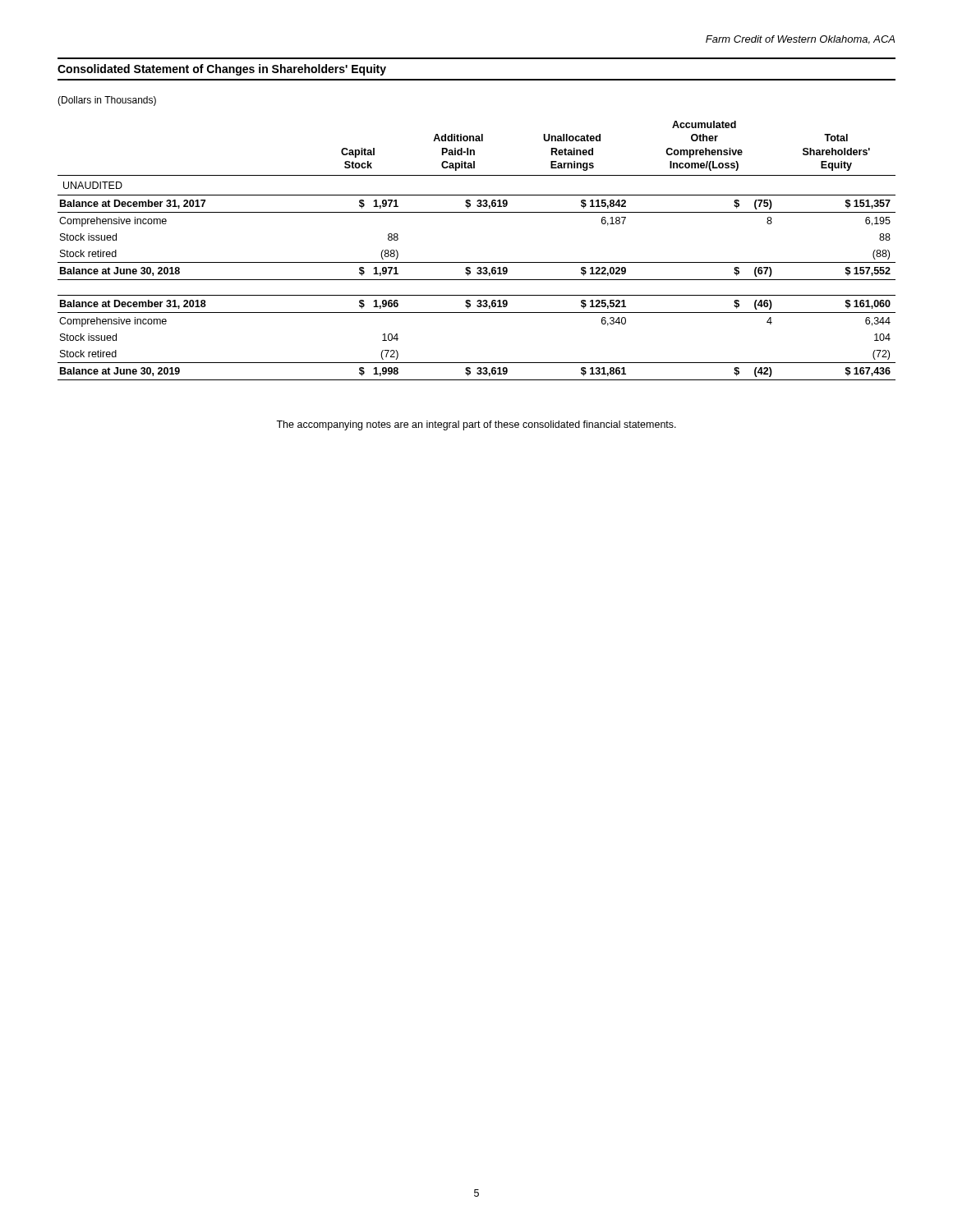Locate the section header that opens with "Consolidated Statement of Changes in Shareholders'"

[x=476, y=69]
